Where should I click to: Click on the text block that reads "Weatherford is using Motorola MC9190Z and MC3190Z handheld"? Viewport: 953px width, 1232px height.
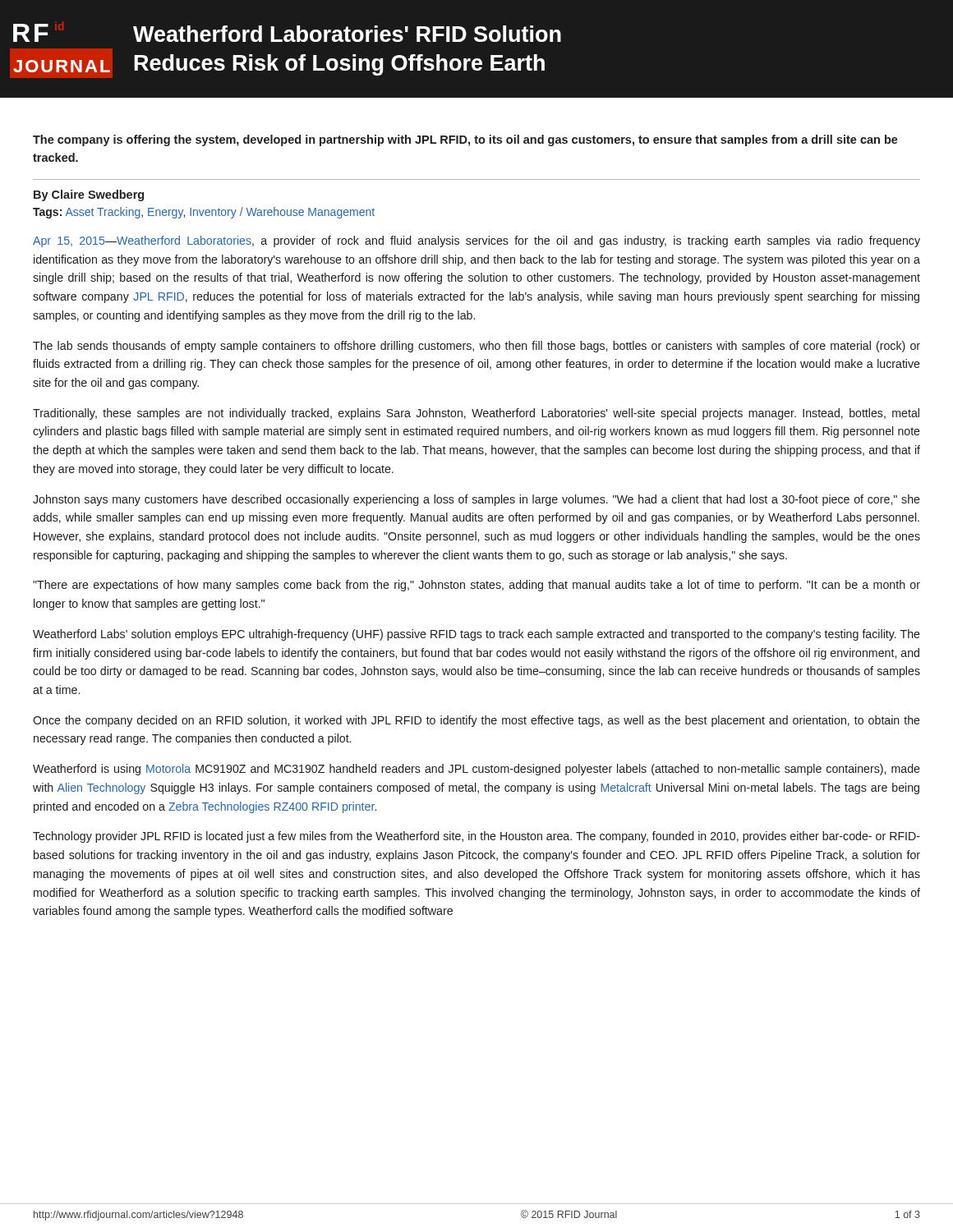tap(476, 788)
